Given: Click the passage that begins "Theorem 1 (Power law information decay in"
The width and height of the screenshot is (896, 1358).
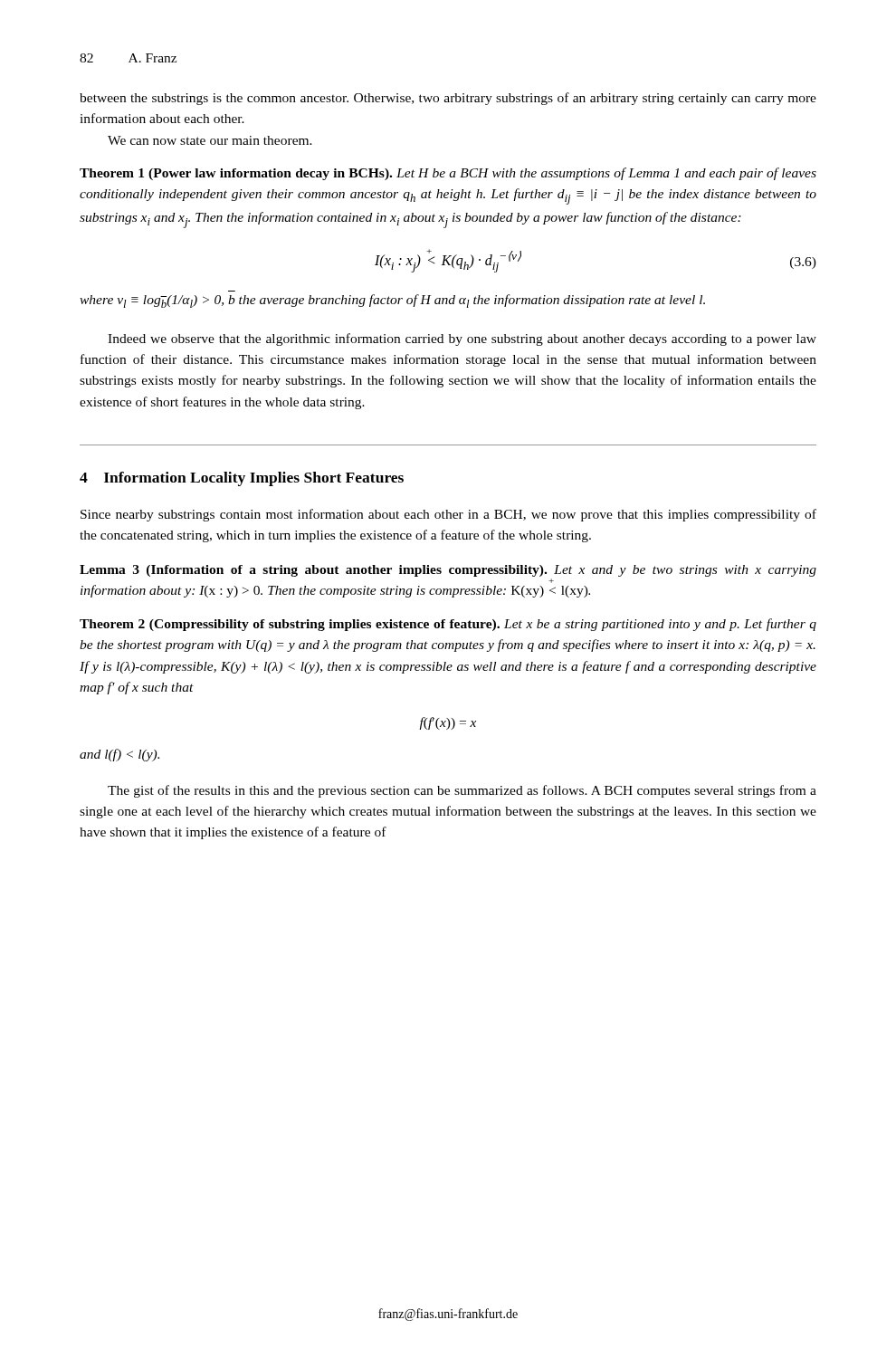Looking at the screenshot, I should (448, 196).
